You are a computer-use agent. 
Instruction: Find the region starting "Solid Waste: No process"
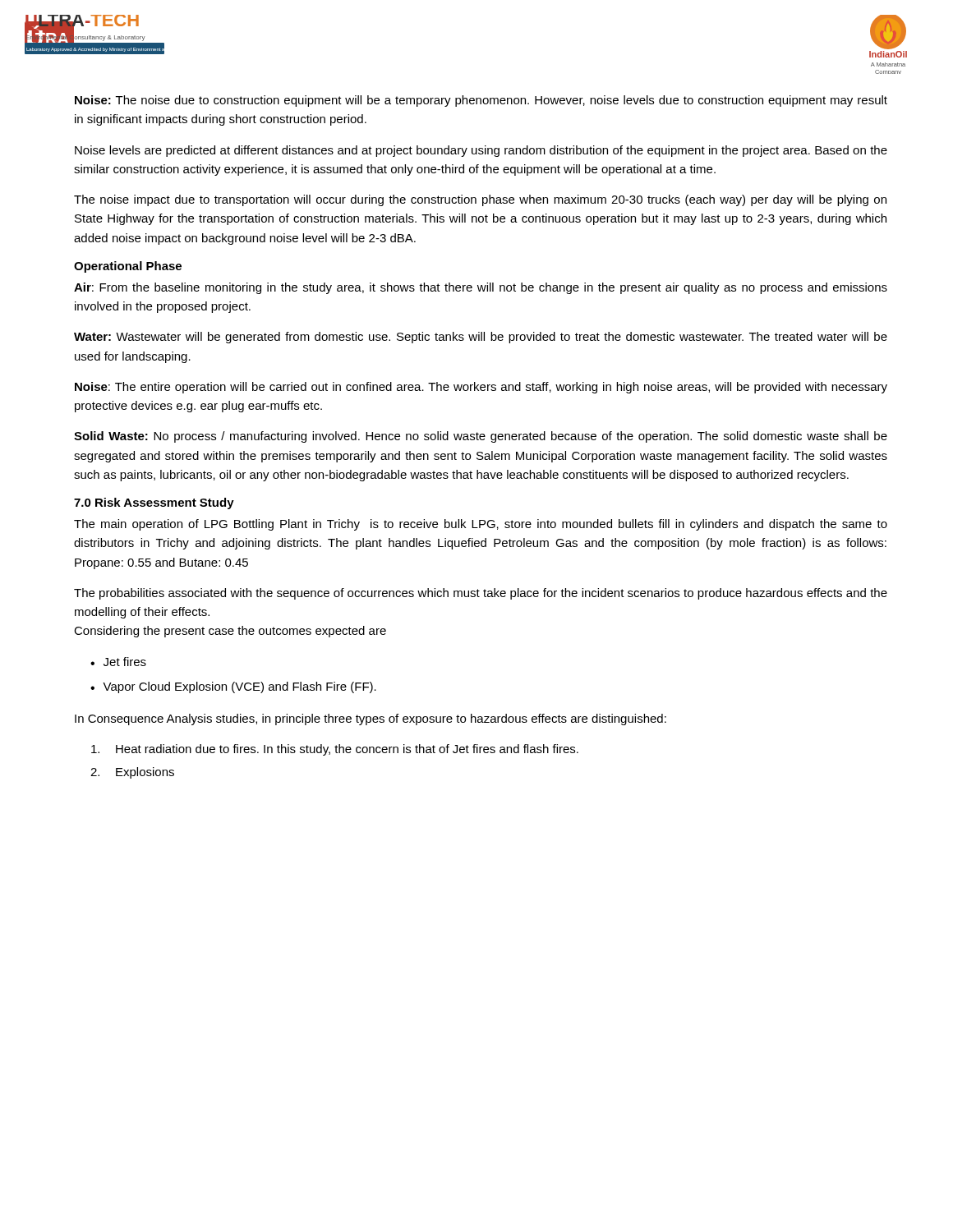tap(481, 455)
